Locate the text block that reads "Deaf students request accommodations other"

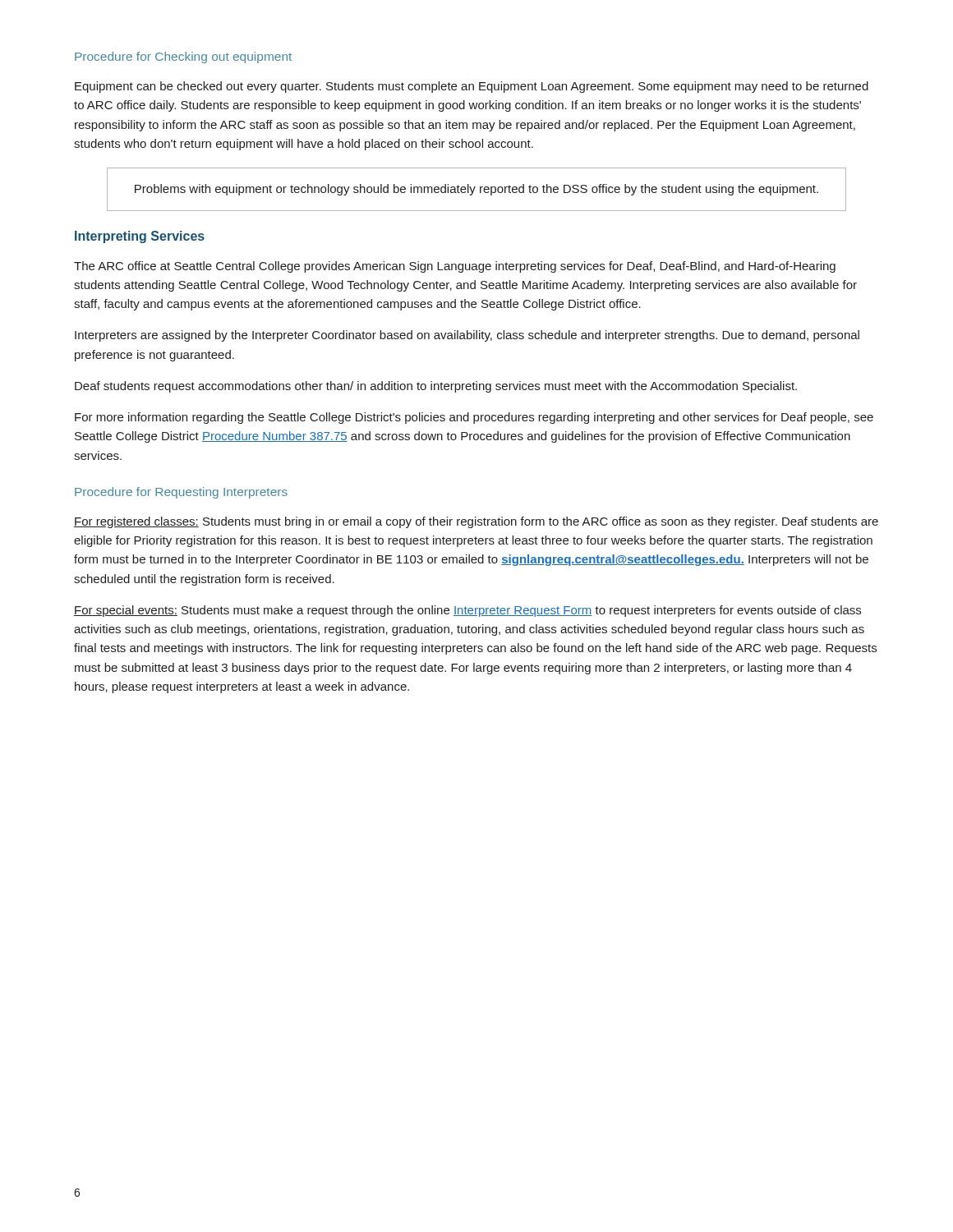click(476, 386)
